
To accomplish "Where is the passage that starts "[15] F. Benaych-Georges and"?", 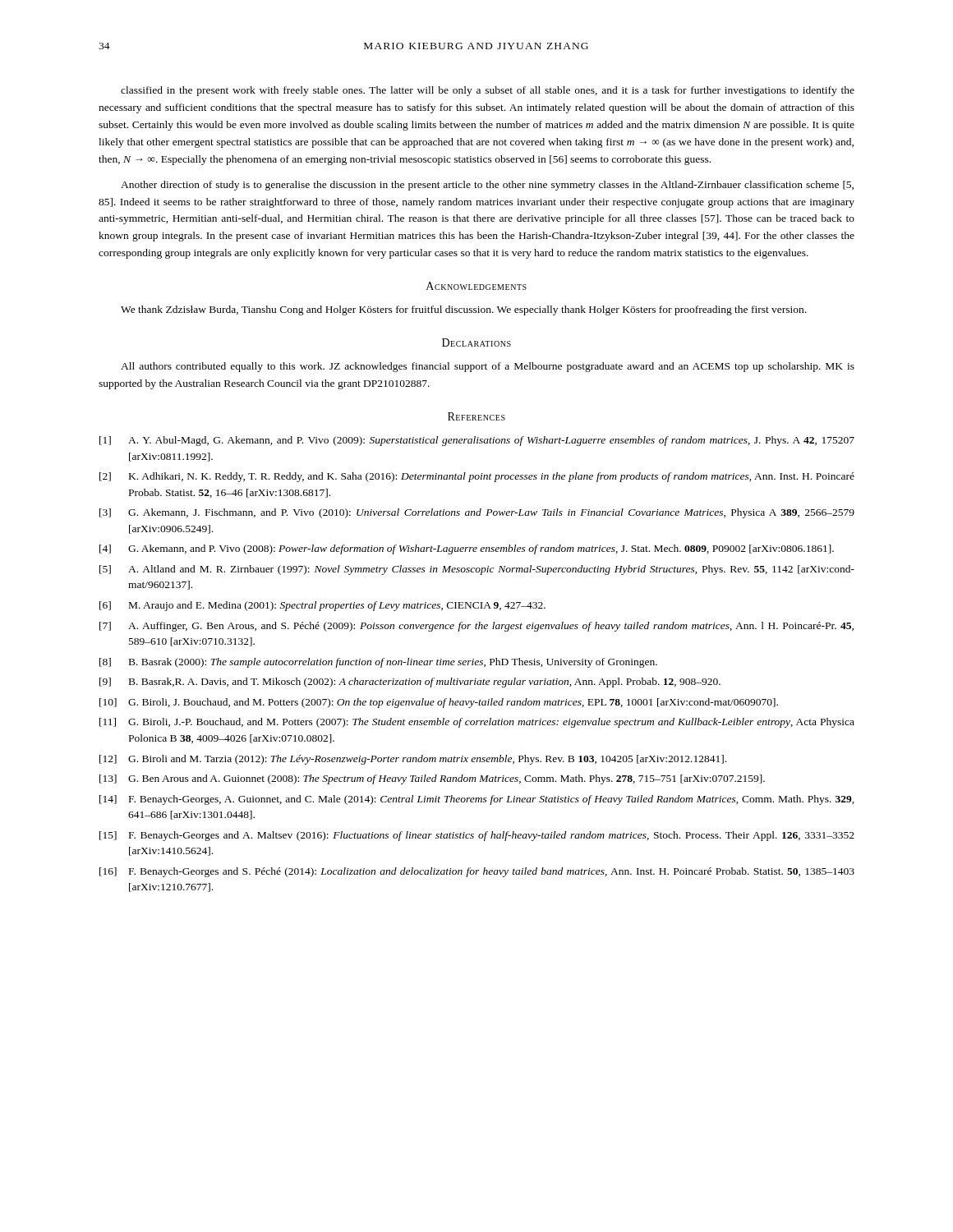I will (476, 843).
